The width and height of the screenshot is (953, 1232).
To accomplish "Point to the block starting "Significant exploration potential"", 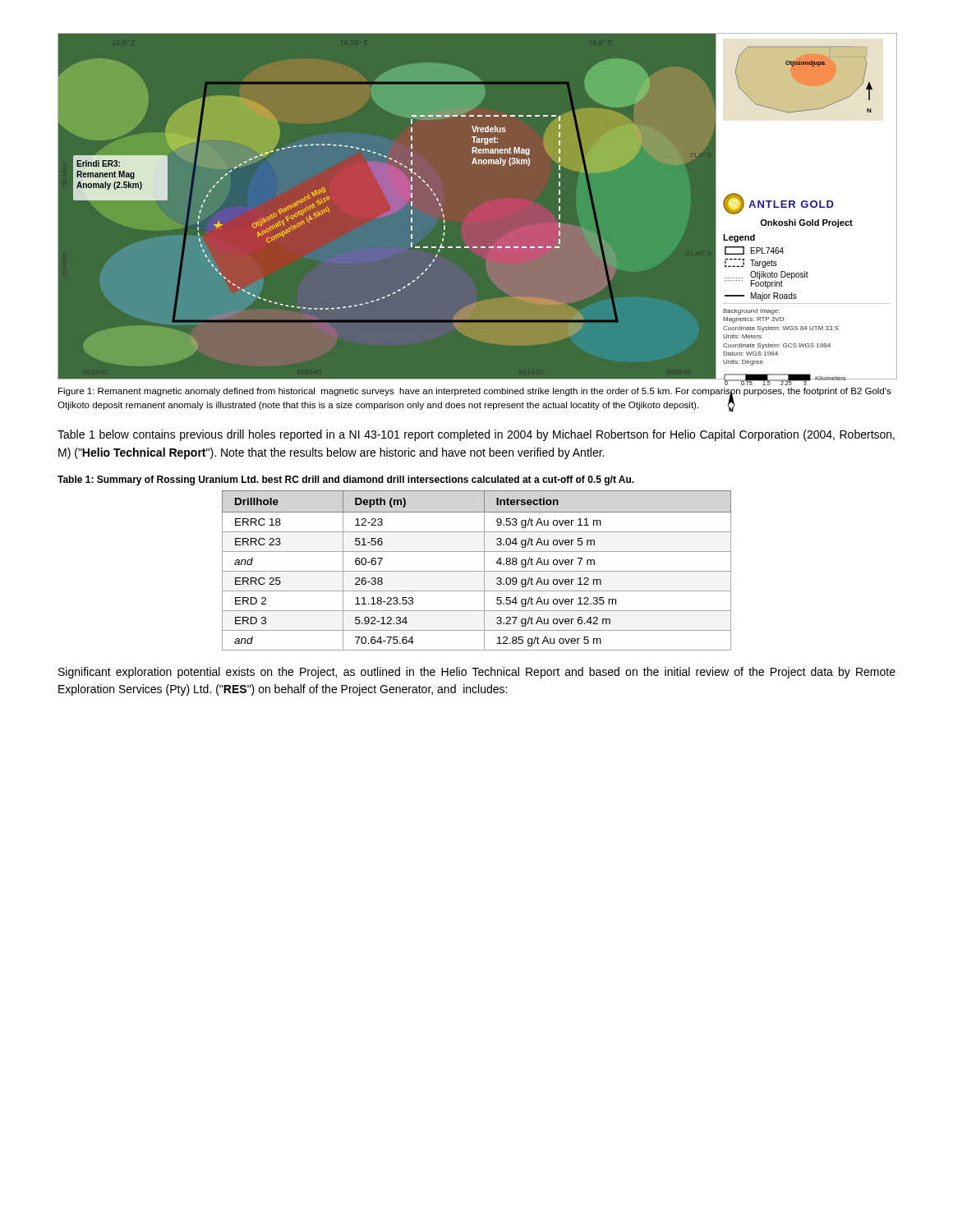I will pos(476,680).
